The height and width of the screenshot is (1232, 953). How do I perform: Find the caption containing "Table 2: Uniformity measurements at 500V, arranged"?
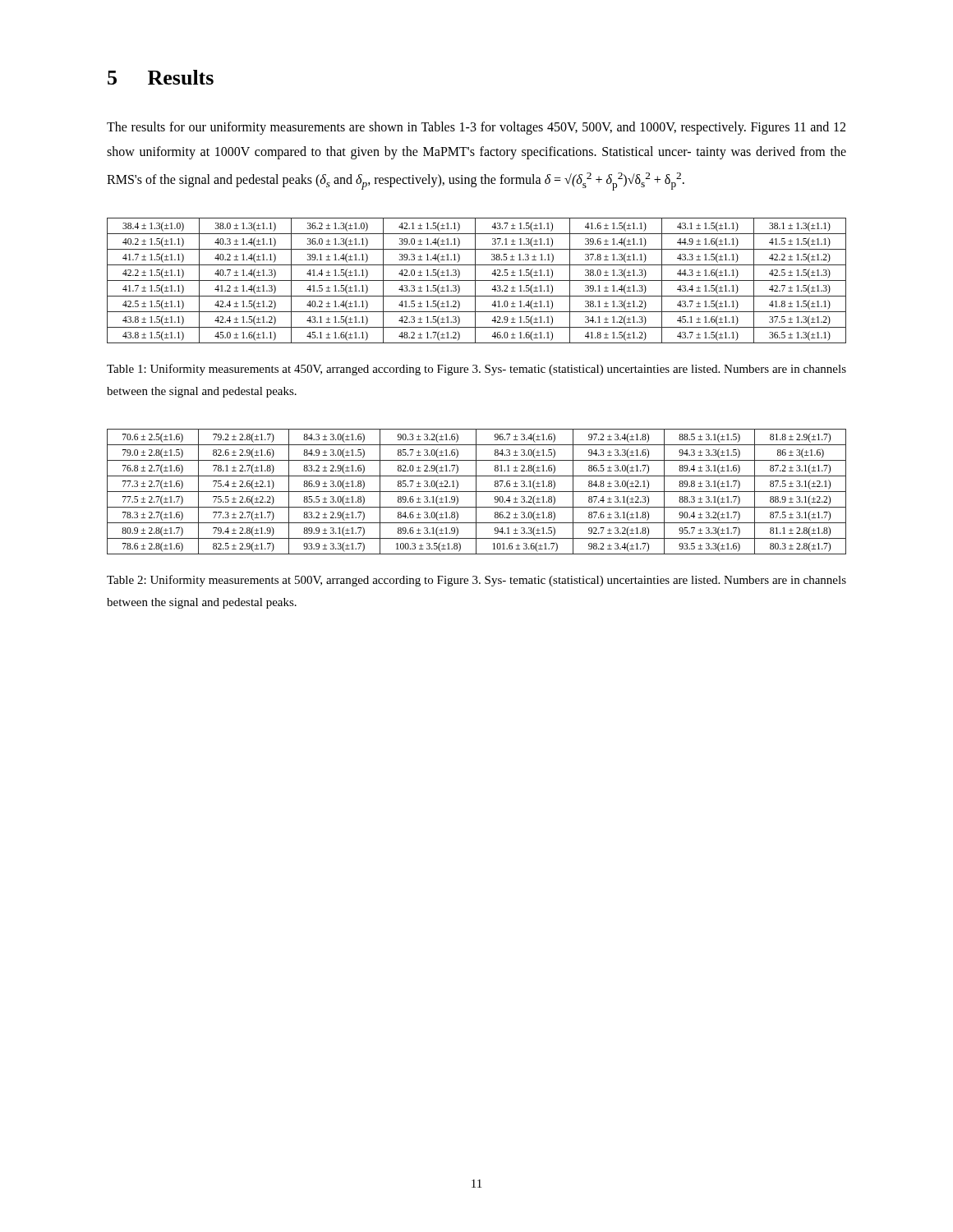click(476, 591)
